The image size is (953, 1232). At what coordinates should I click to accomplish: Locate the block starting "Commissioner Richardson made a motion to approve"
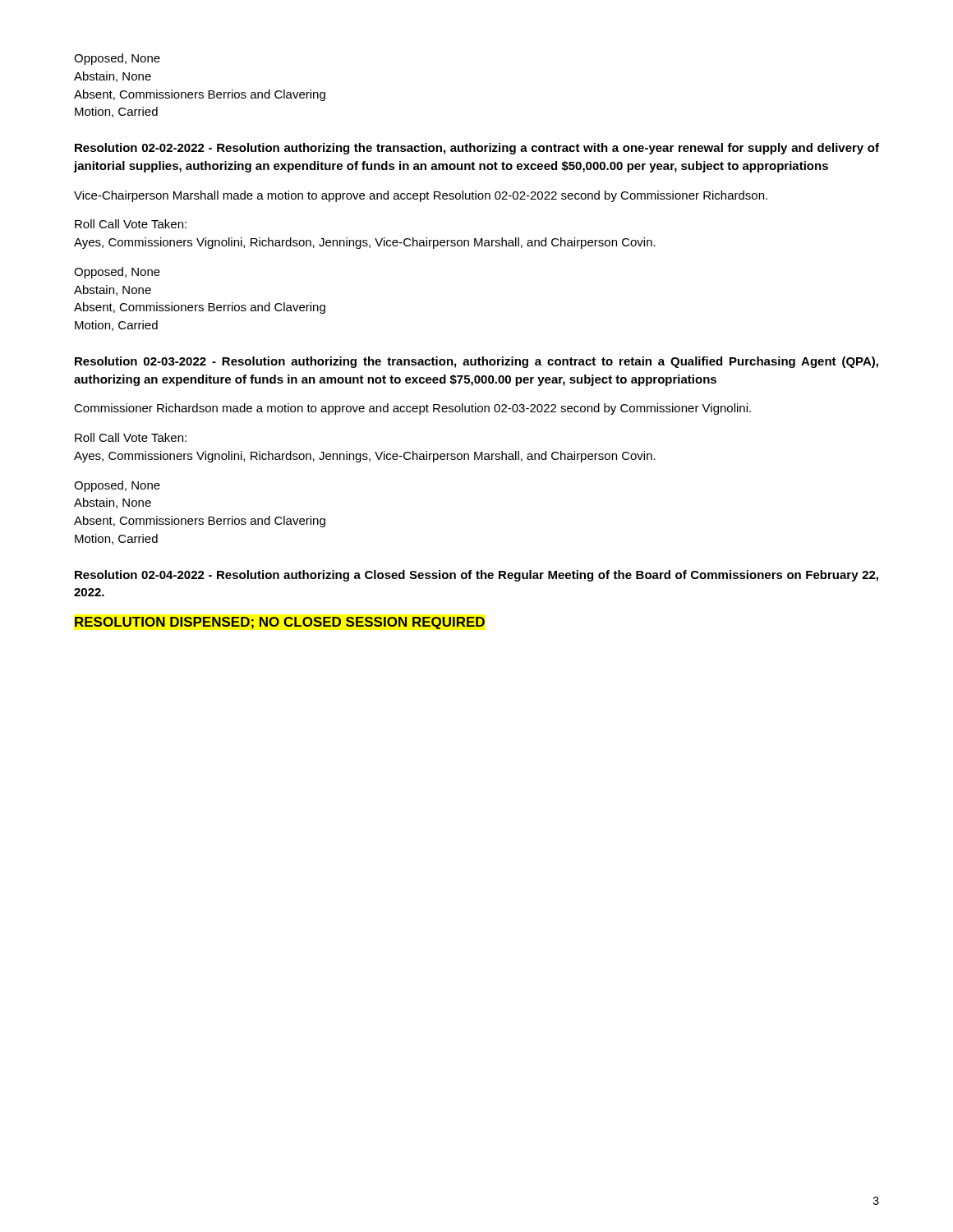coord(413,408)
